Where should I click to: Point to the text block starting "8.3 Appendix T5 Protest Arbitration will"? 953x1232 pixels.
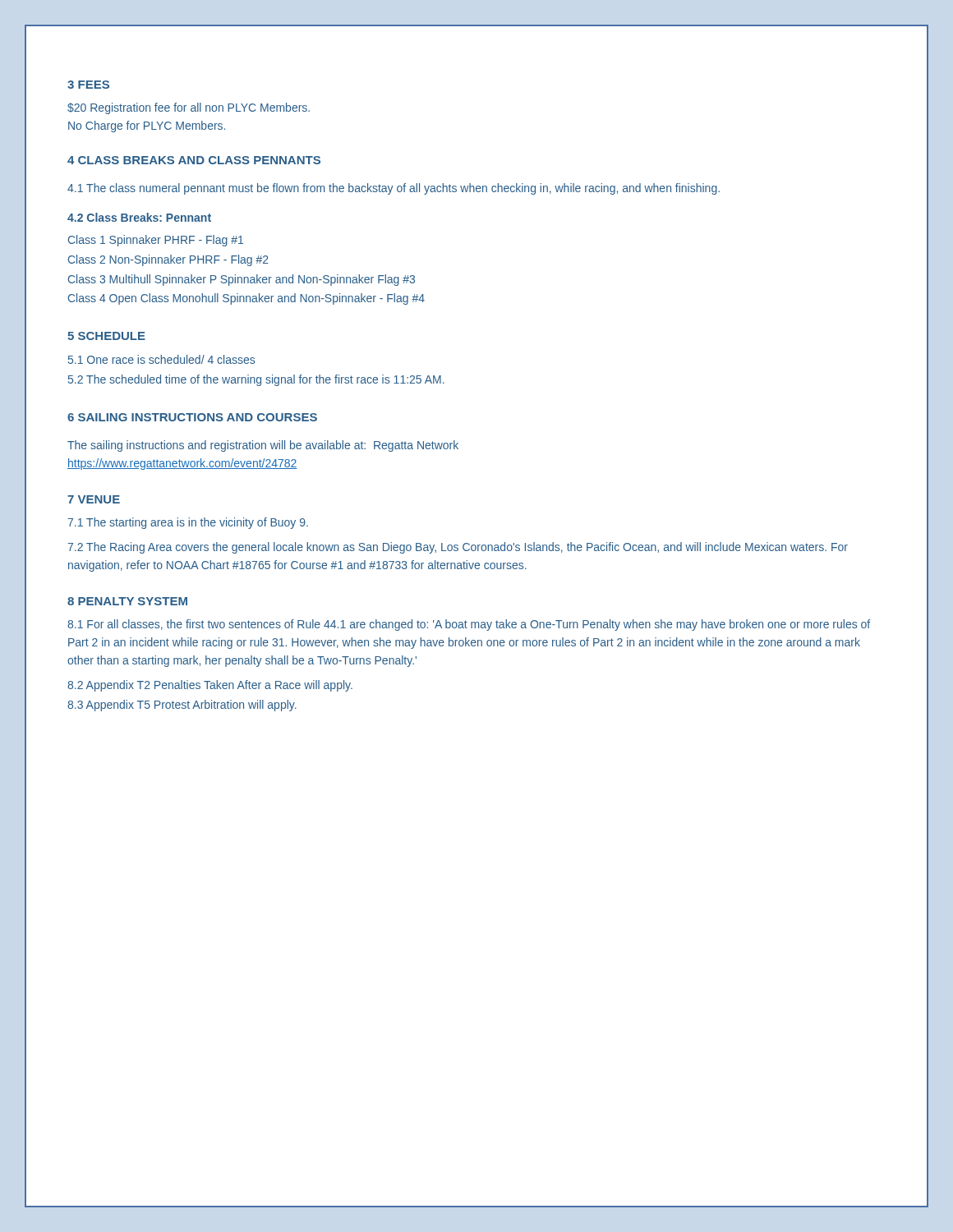[182, 705]
